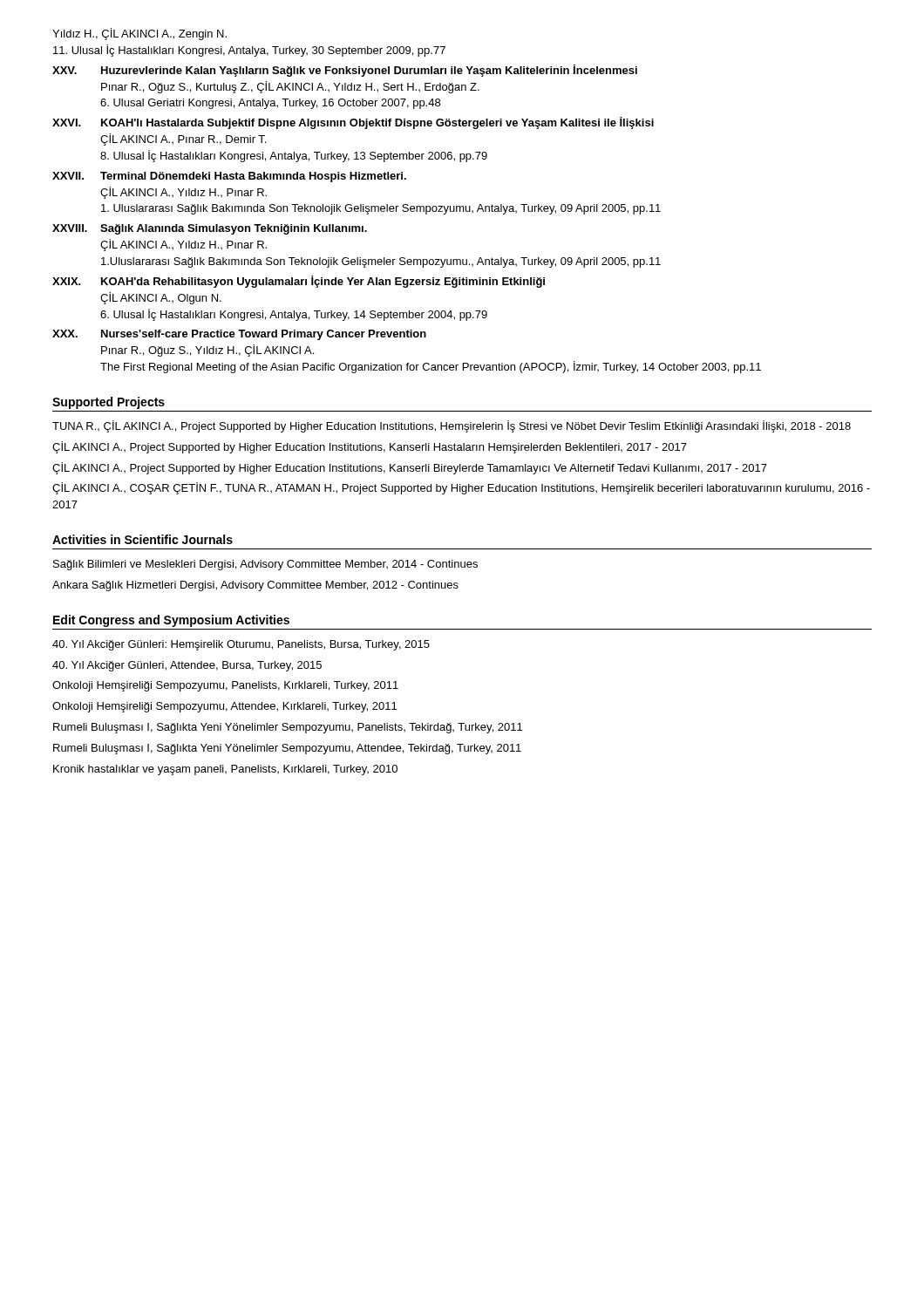The height and width of the screenshot is (1308, 924).
Task: Navigate to the text block starting "XXX. Nurses'self-care Practice Toward Primary Cancer Prevention Pınar"
Action: [x=462, y=351]
